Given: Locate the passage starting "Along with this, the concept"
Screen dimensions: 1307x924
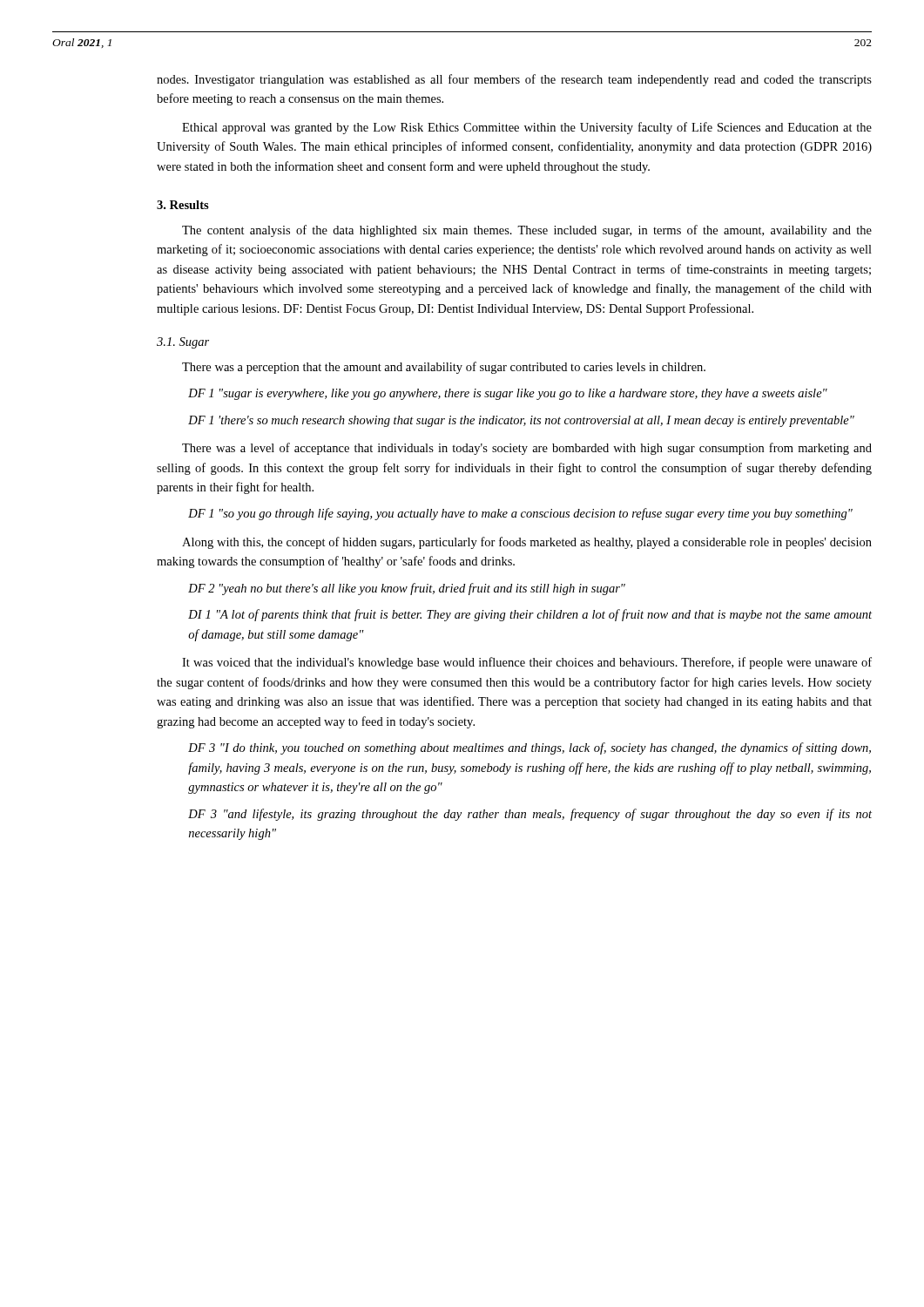Looking at the screenshot, I should 514,552.
